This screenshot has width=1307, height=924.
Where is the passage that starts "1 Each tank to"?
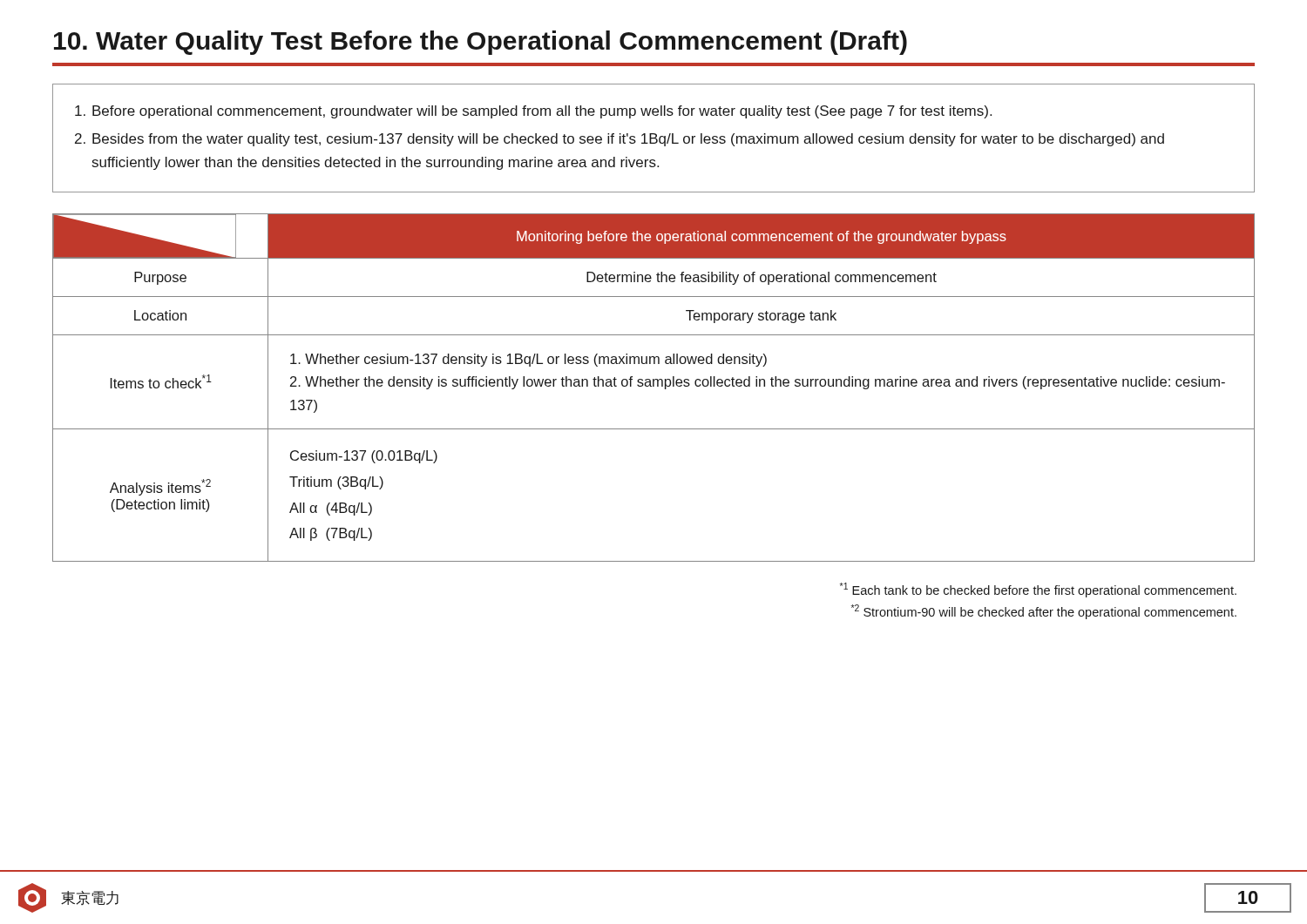tap(1038, 590)
